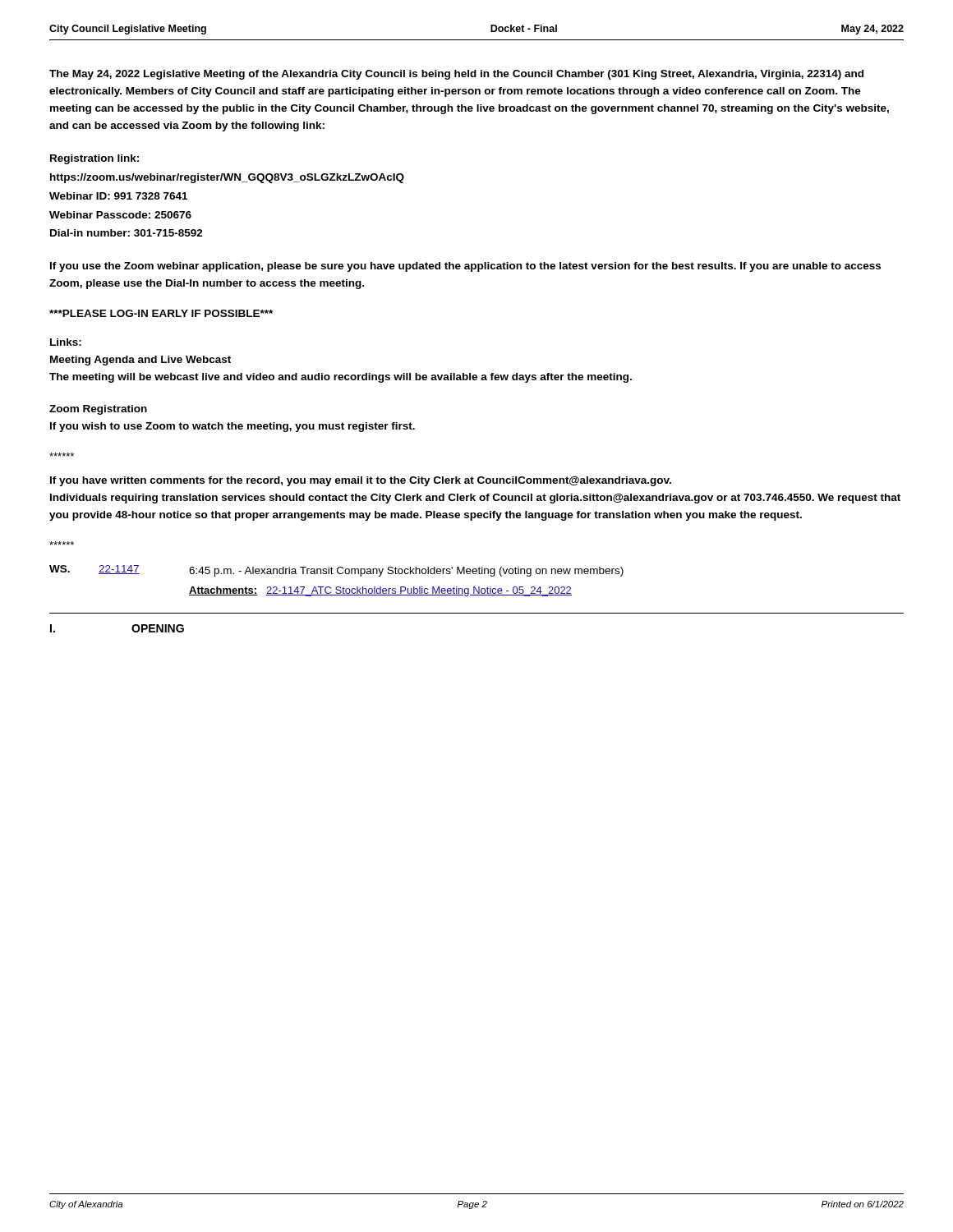Click on the text block that reads "If you use"
This screenshot has width=953, height=1232.
(465, 275)
